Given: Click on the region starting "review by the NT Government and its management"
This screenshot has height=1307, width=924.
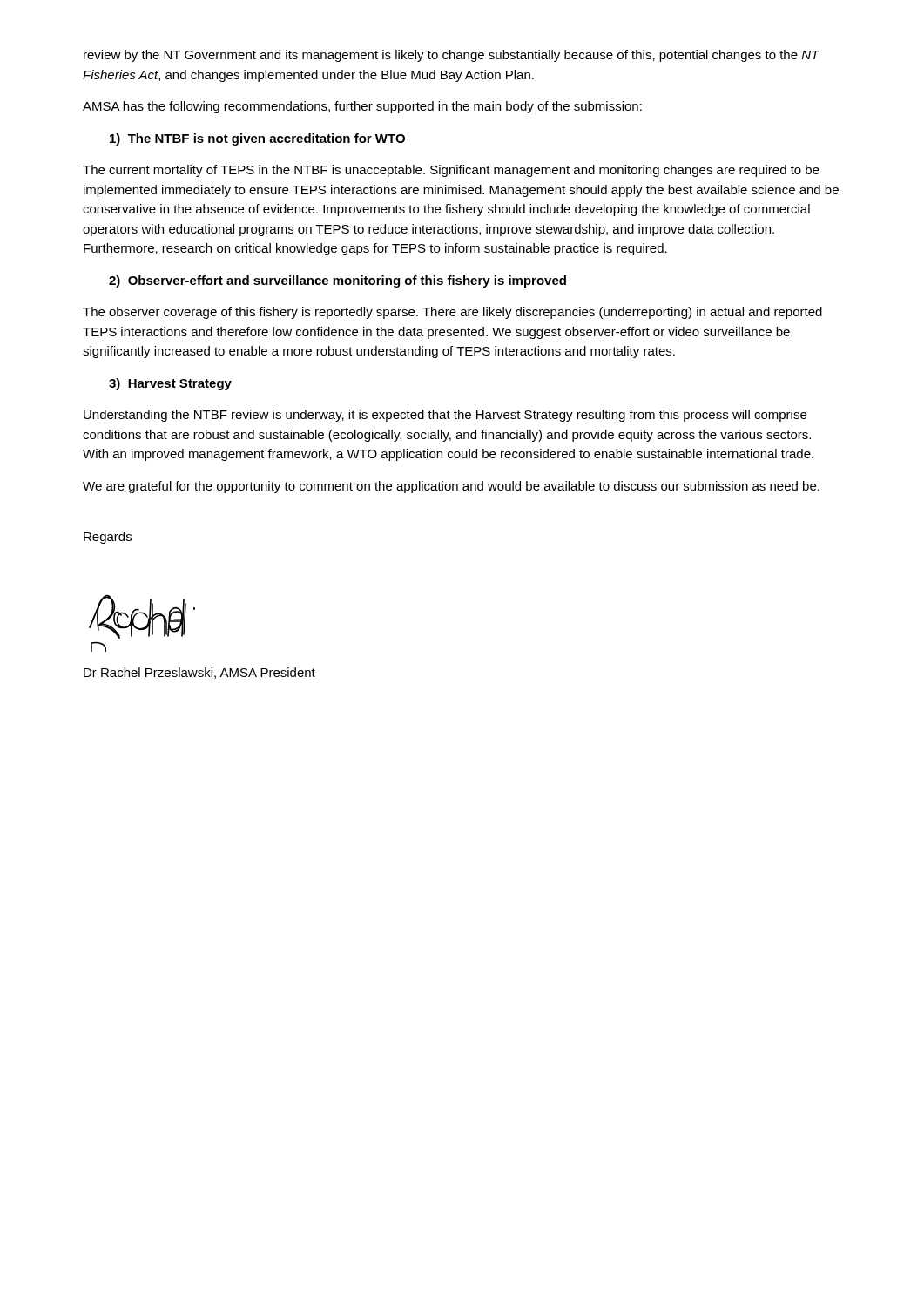Looking at the screenshot, I should pyautogui.click(x=451, y=64).
